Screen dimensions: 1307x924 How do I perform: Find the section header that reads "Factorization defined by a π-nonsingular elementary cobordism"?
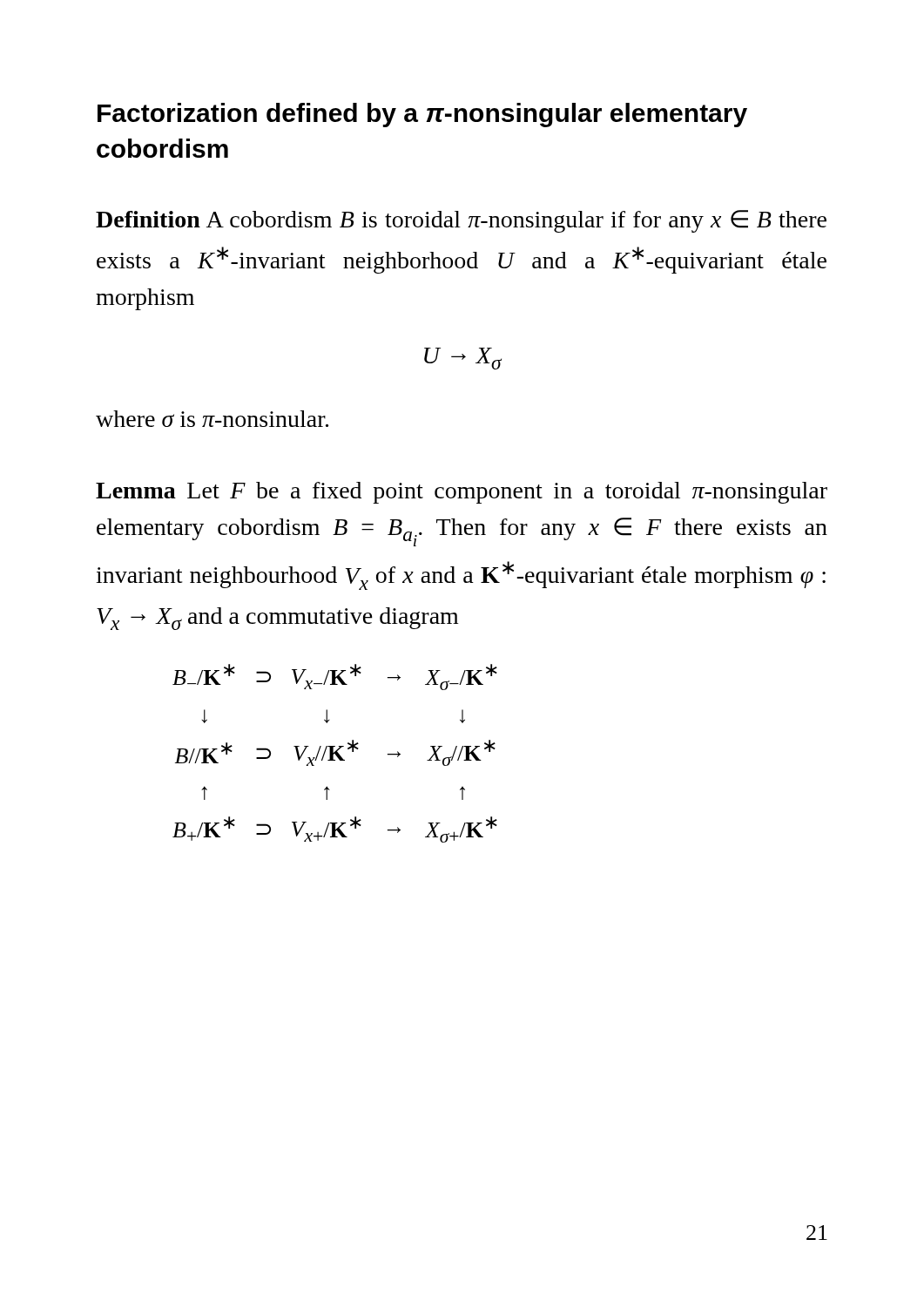[425, 130]
